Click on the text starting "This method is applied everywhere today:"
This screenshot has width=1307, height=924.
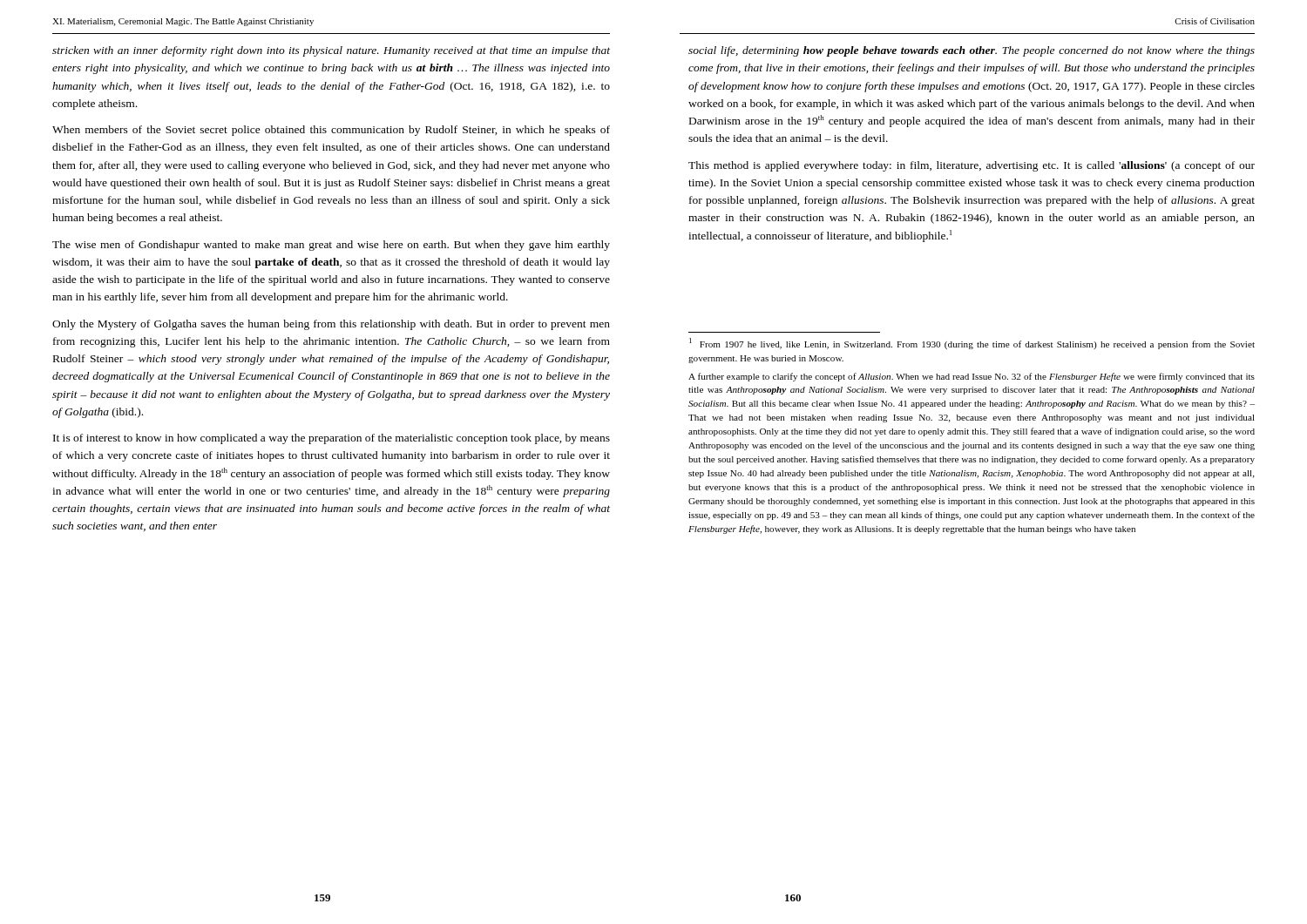point(972,200)
